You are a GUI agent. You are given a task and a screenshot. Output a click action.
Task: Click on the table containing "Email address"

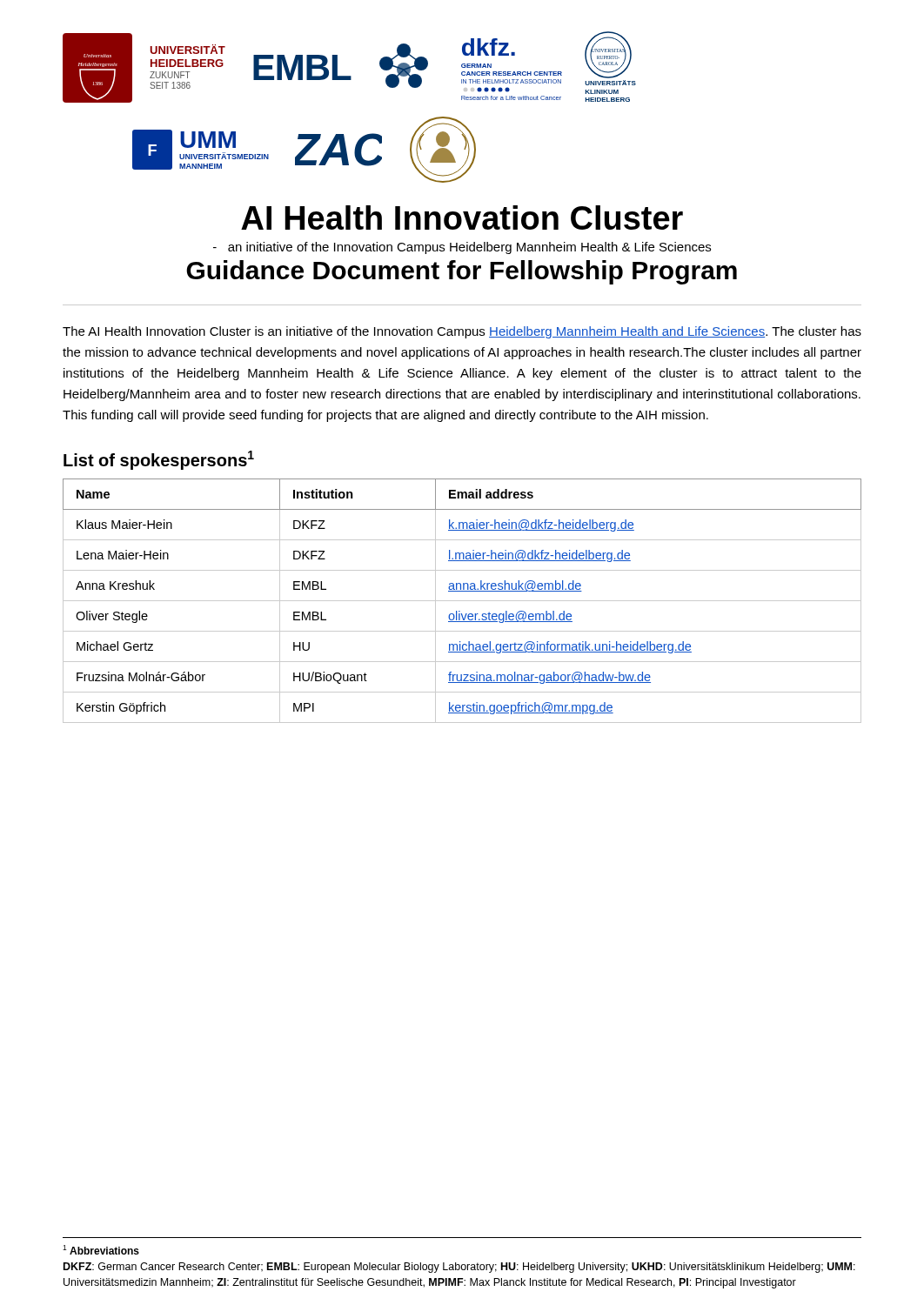(x=462, y=601)
